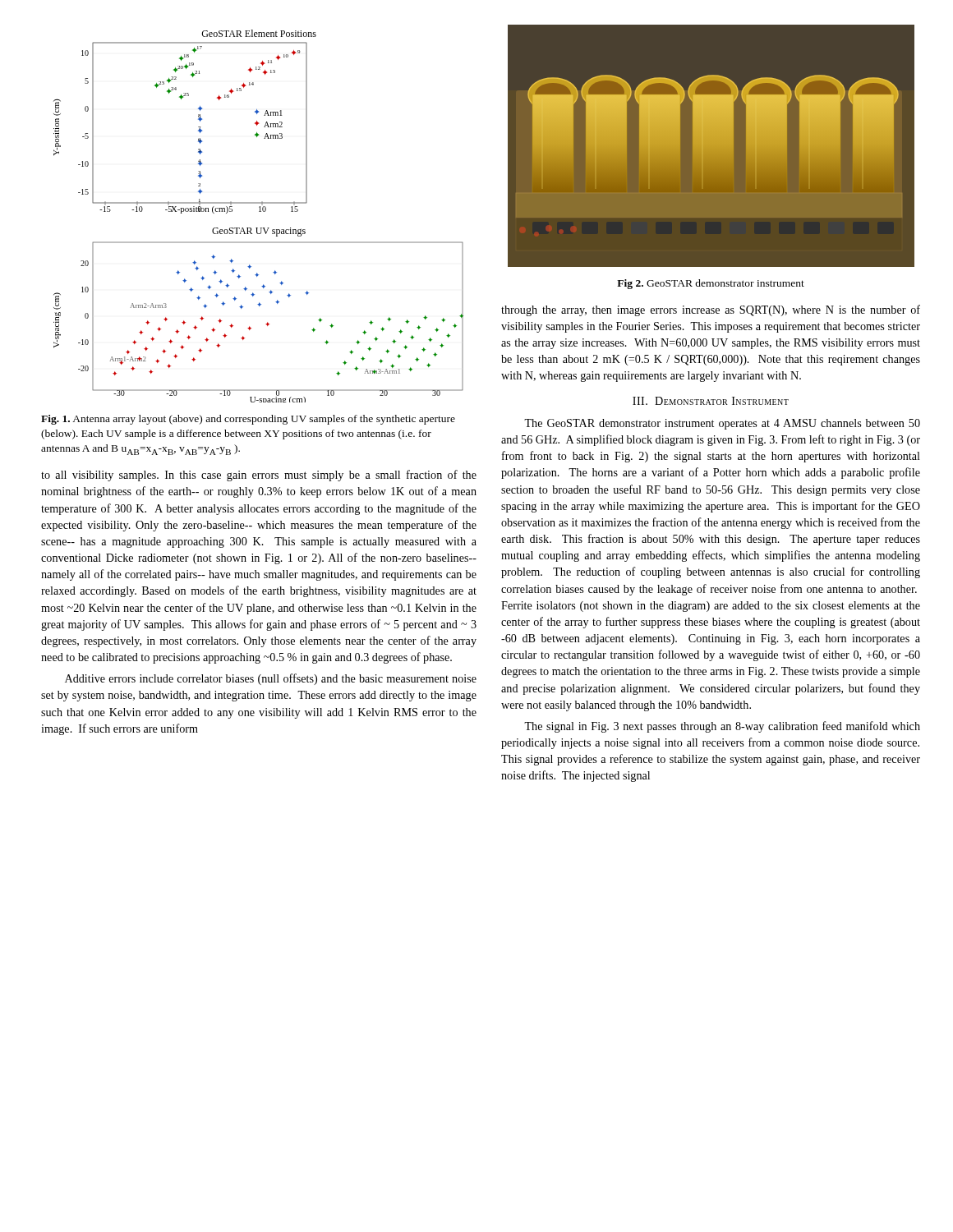The height and width of the screenshot is (1232, 953).
Task: Select the caption containing "Fig 2. GeoSTAR"
Action: pyautogui.click(x=711, y=283)
